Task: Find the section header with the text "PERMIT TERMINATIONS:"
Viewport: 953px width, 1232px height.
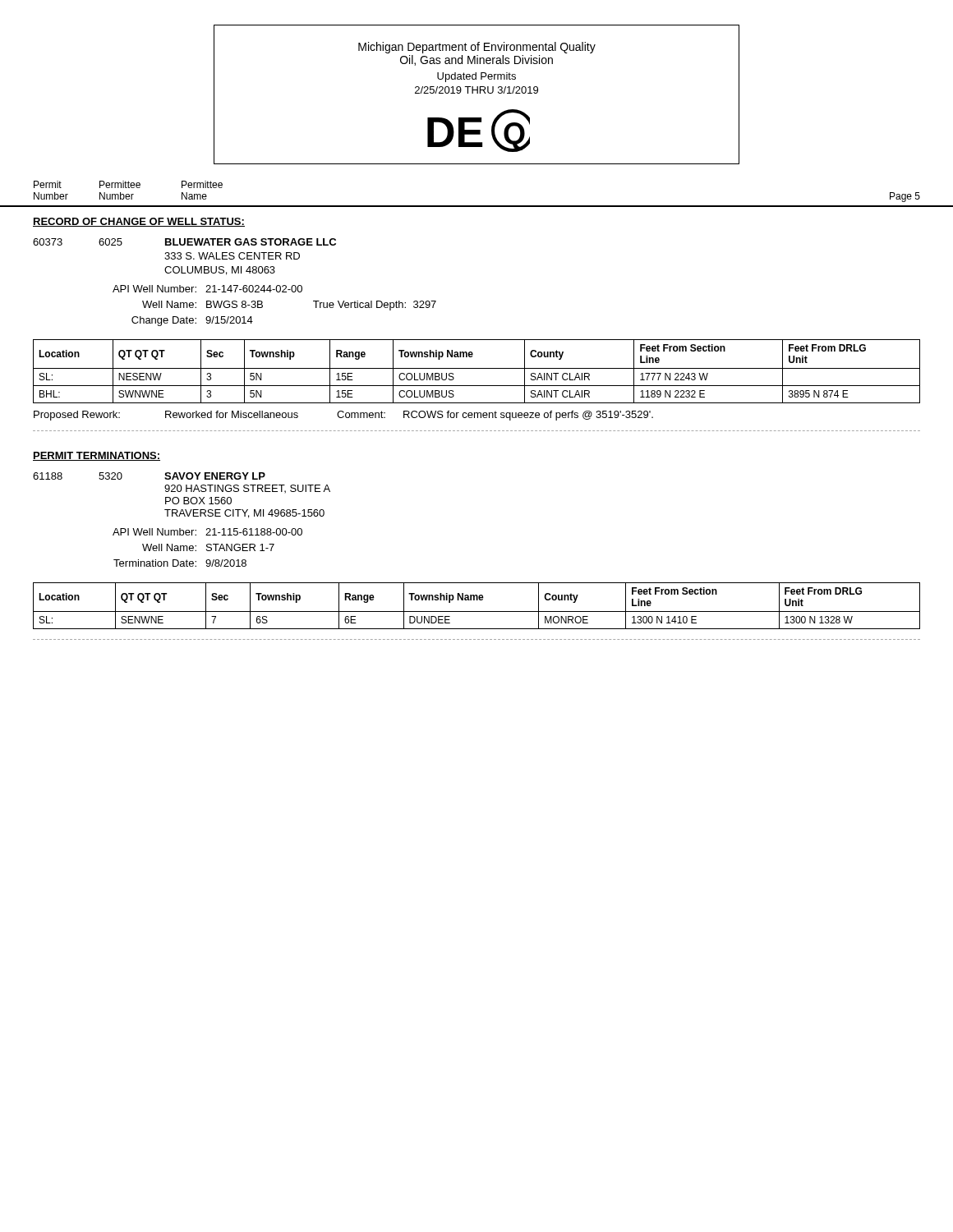Action: point(97,455)
